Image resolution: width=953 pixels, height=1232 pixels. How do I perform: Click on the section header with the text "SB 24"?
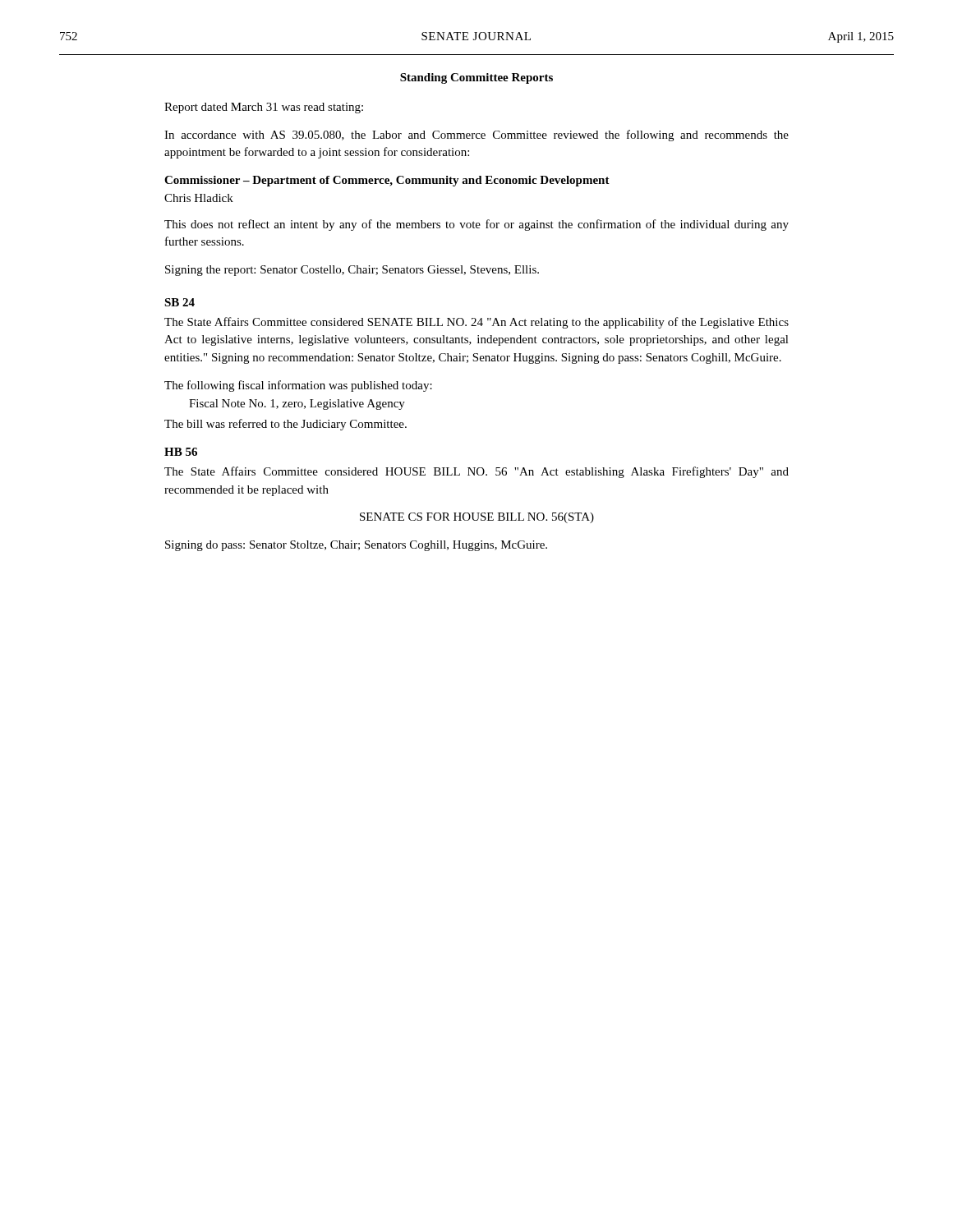coord(180,302)
